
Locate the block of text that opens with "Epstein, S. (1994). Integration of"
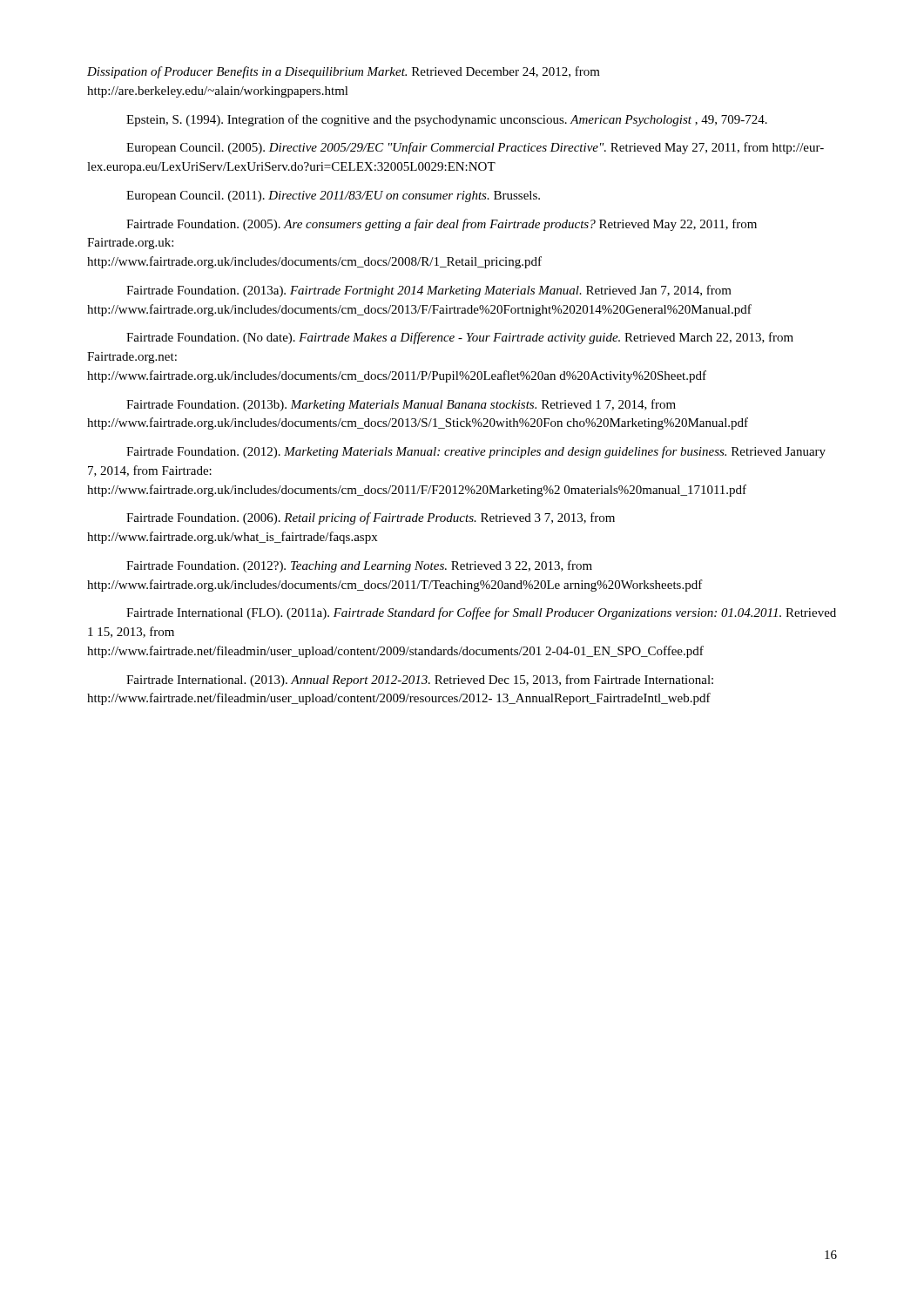pos(462,120)
